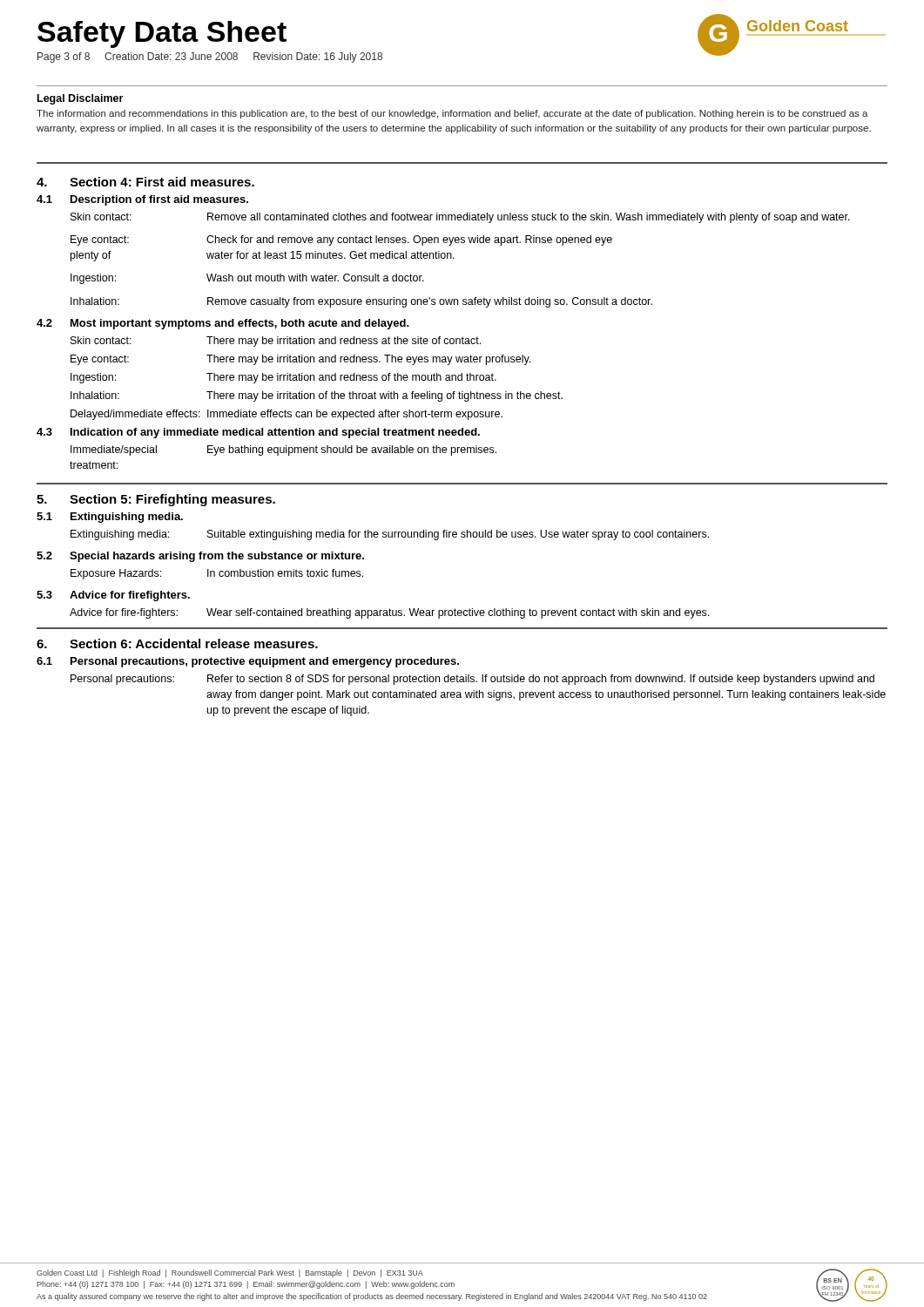Point to the section header beginning "4.3 Indication of any"

tap(259, 432)
